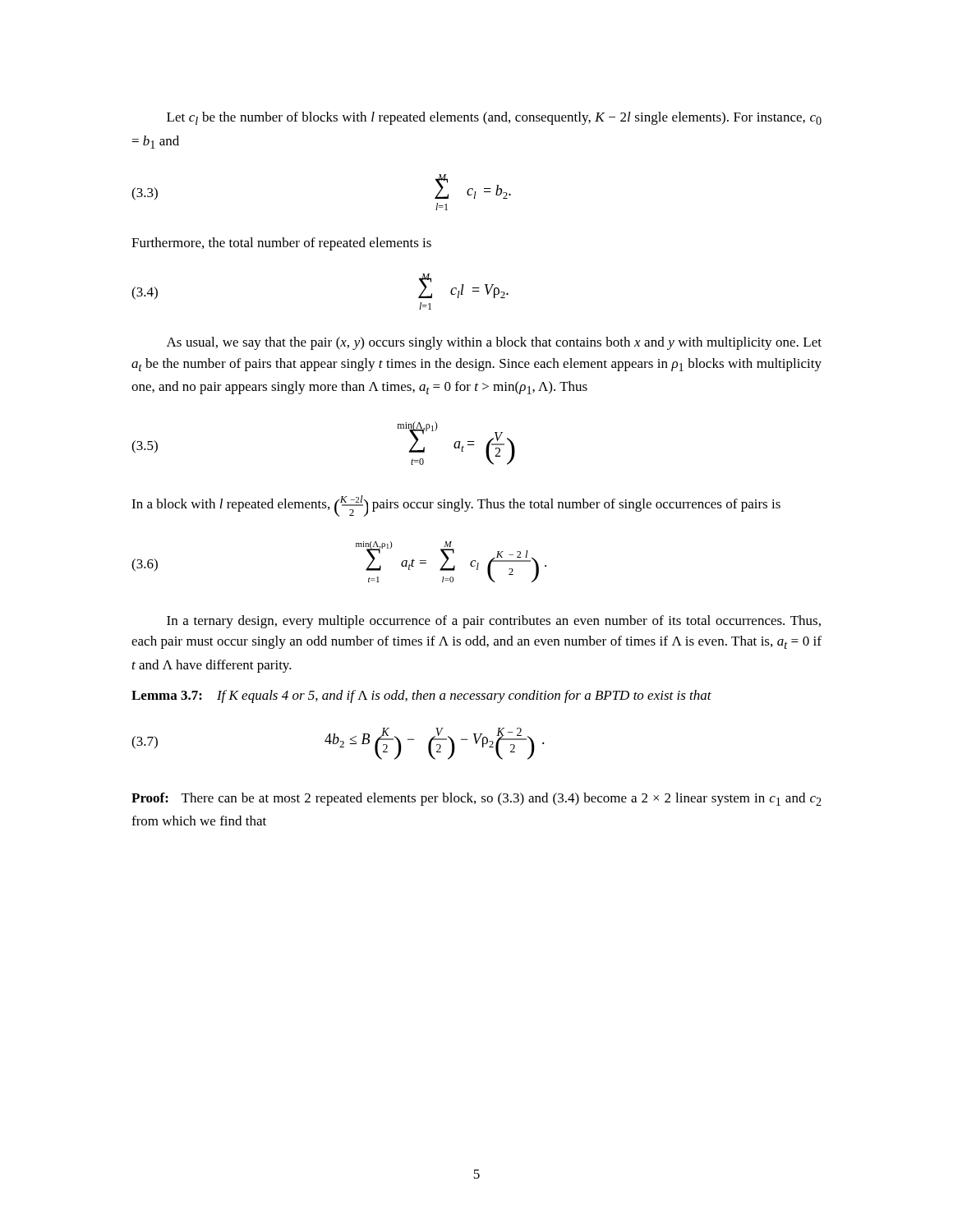The image size is (953, 1232).
Task: Navigate to the element starting "Lemma 3.7: If K equals 4"
Action: click(421, 695)
